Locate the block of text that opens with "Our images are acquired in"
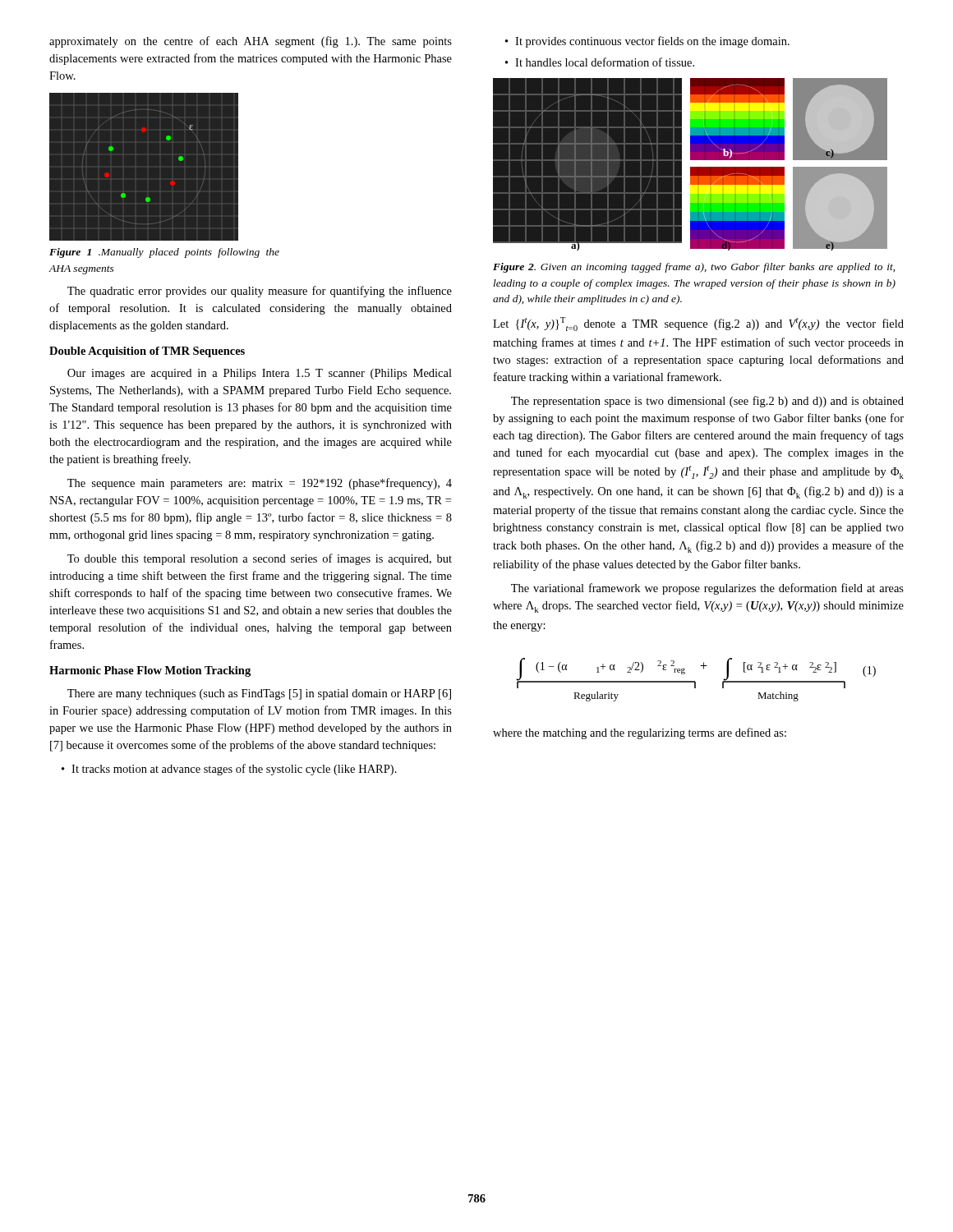The image size is (953, 1232). [x=251, y=510]
